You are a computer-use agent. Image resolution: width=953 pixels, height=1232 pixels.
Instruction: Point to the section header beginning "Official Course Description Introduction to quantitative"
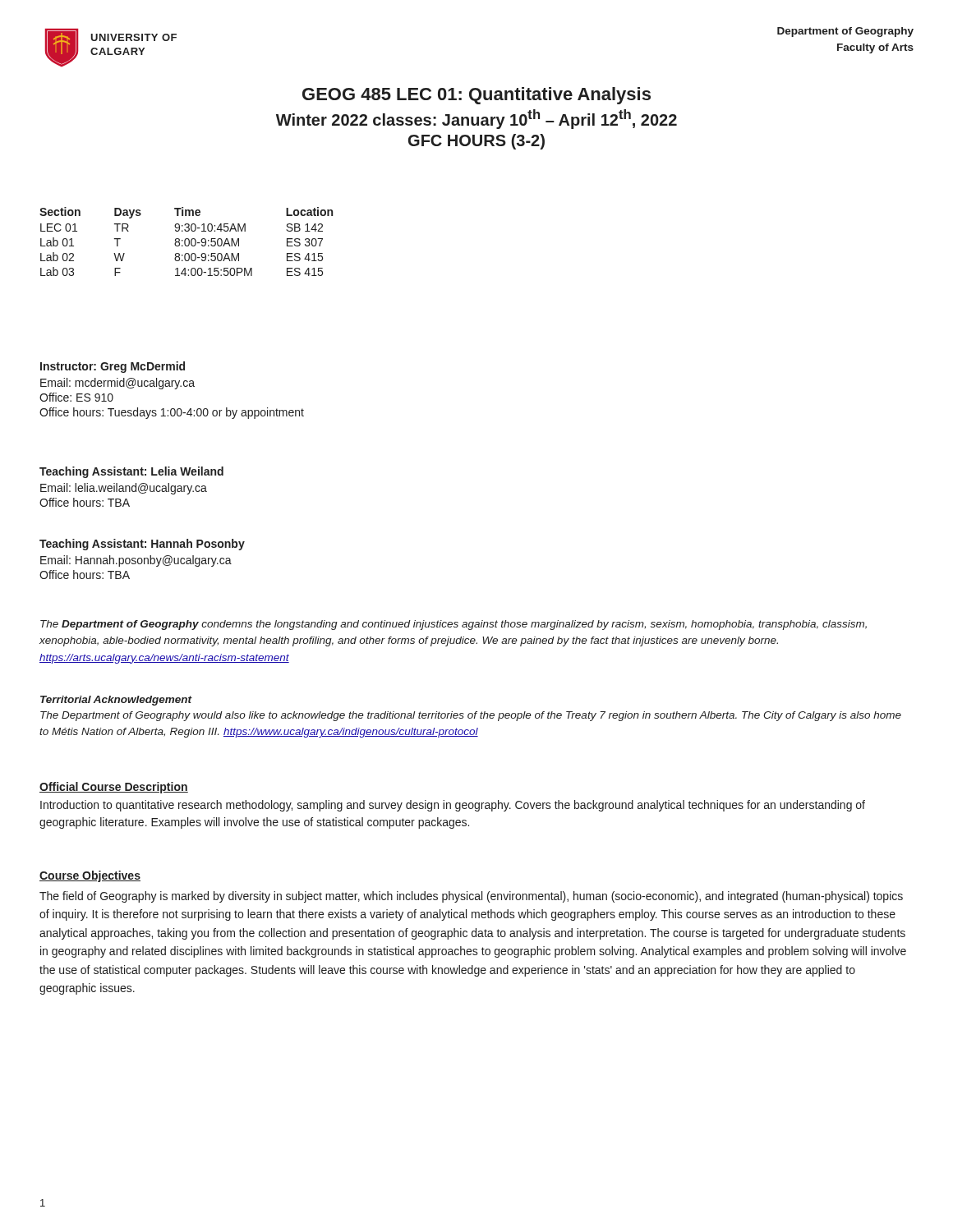point(476,806)
